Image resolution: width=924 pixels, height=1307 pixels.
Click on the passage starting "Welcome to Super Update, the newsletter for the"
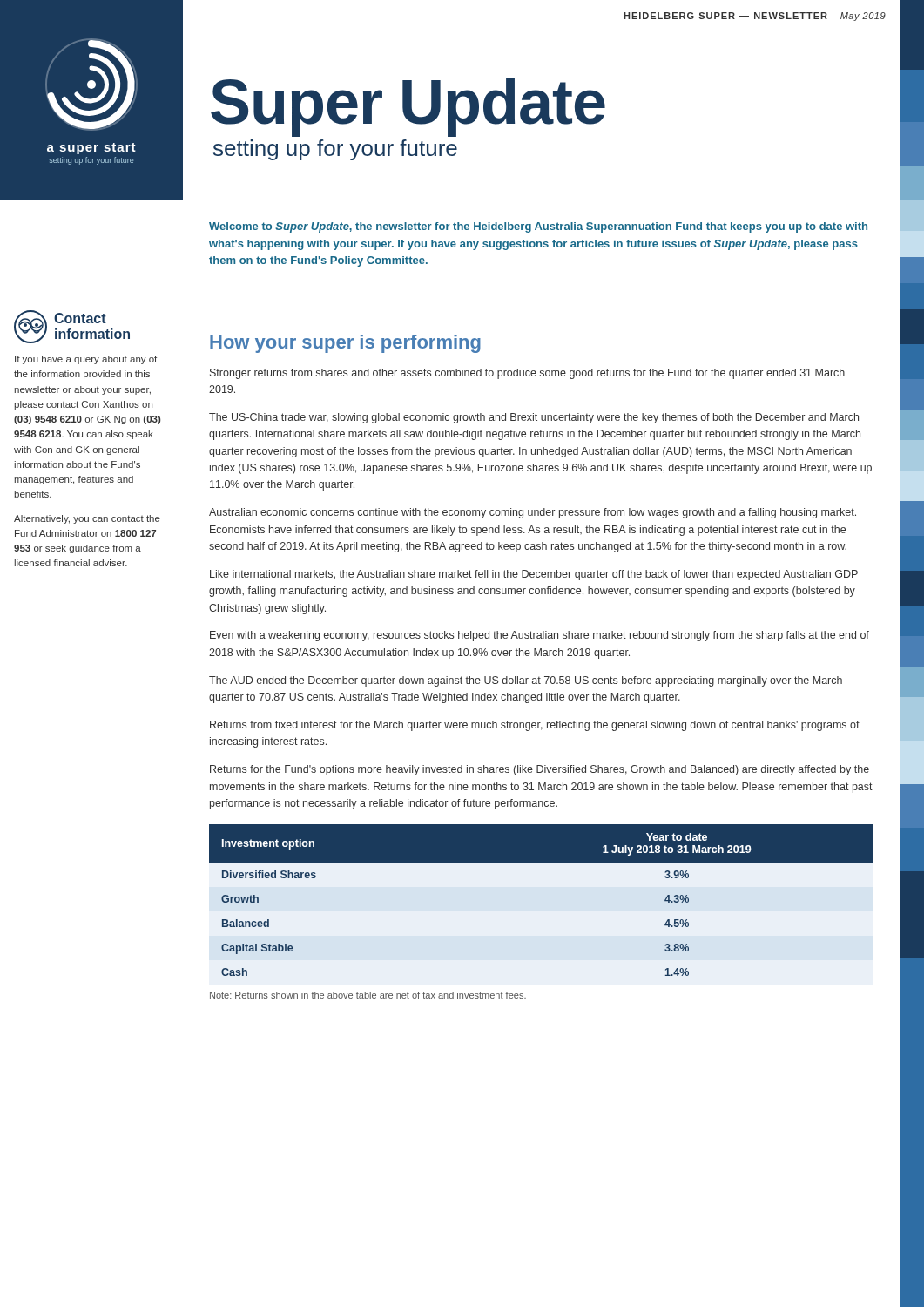541,243
